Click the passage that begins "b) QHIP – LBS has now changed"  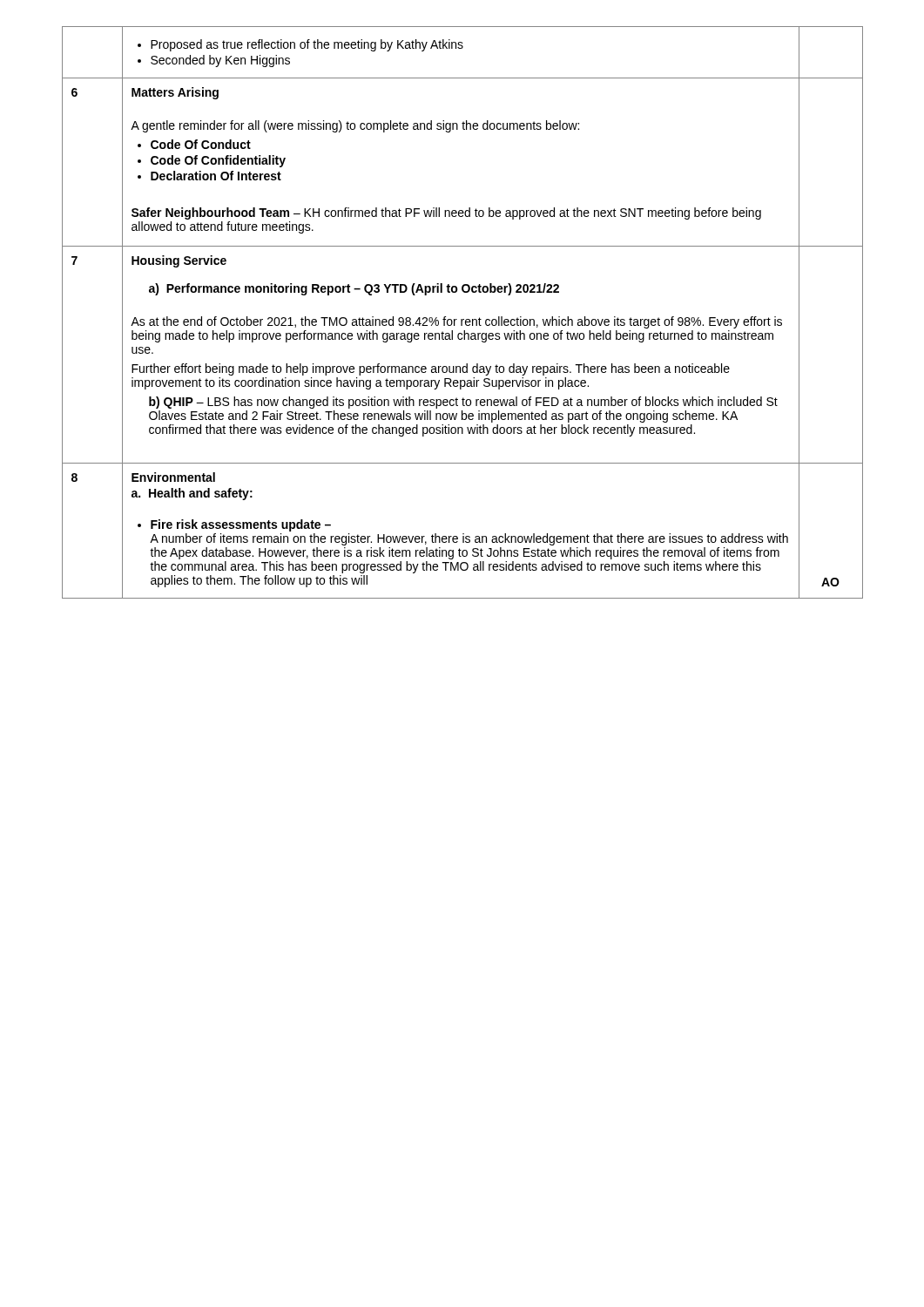tap(469, 416)
